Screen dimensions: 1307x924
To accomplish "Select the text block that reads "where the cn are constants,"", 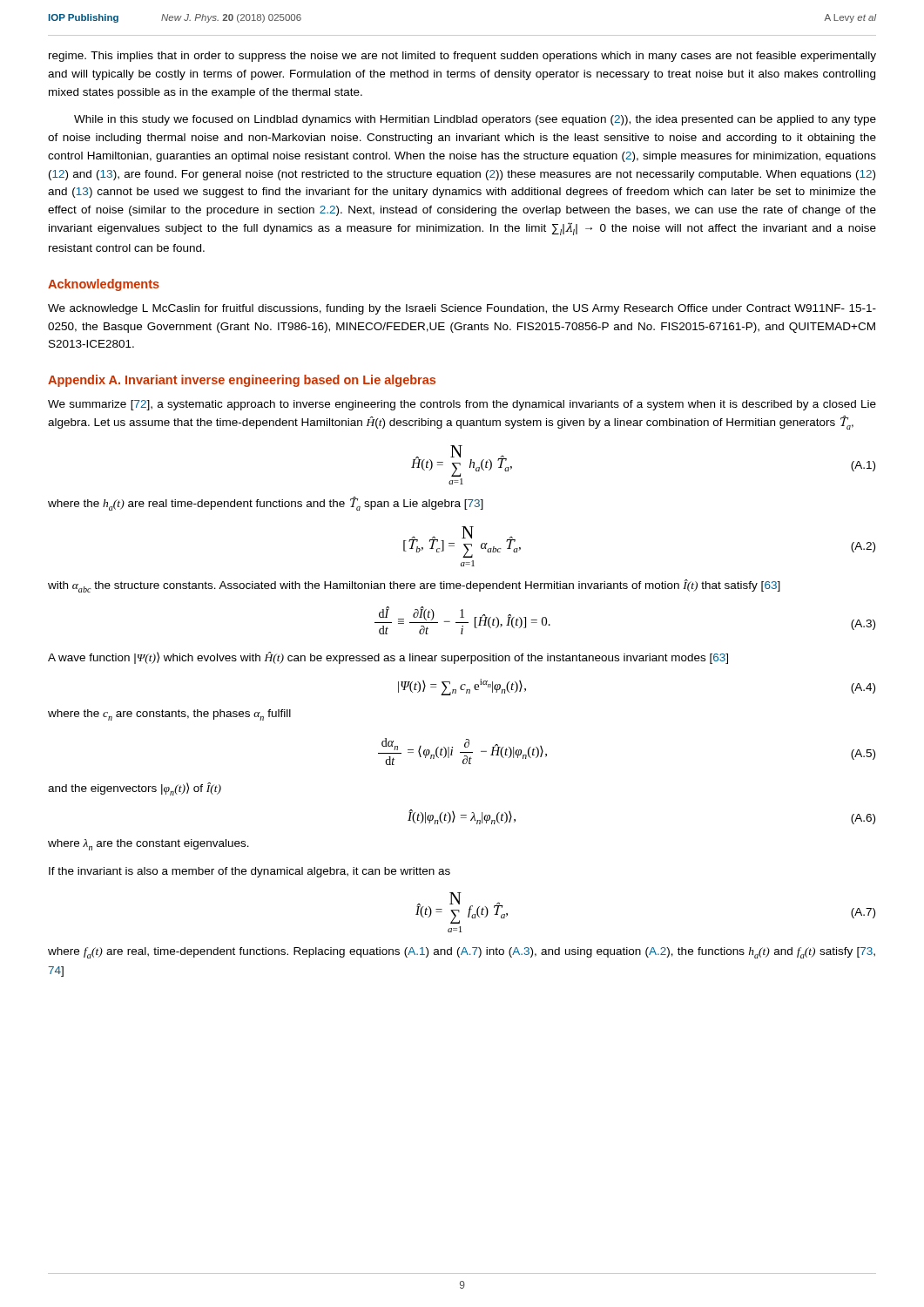I will click(169, 715).
